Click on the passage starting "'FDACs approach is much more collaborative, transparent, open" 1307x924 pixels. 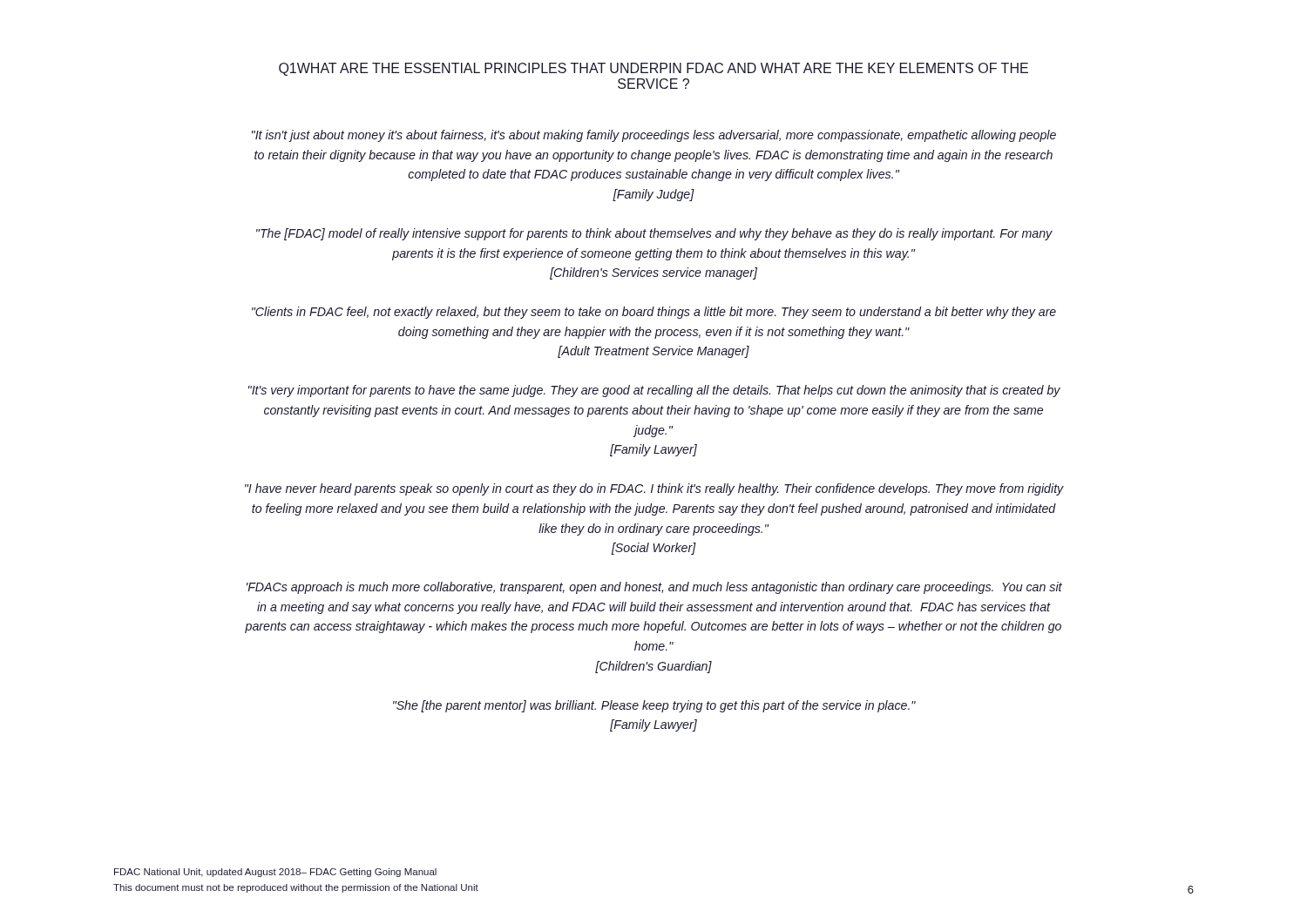pyautogui.click(x=654, y=627)
